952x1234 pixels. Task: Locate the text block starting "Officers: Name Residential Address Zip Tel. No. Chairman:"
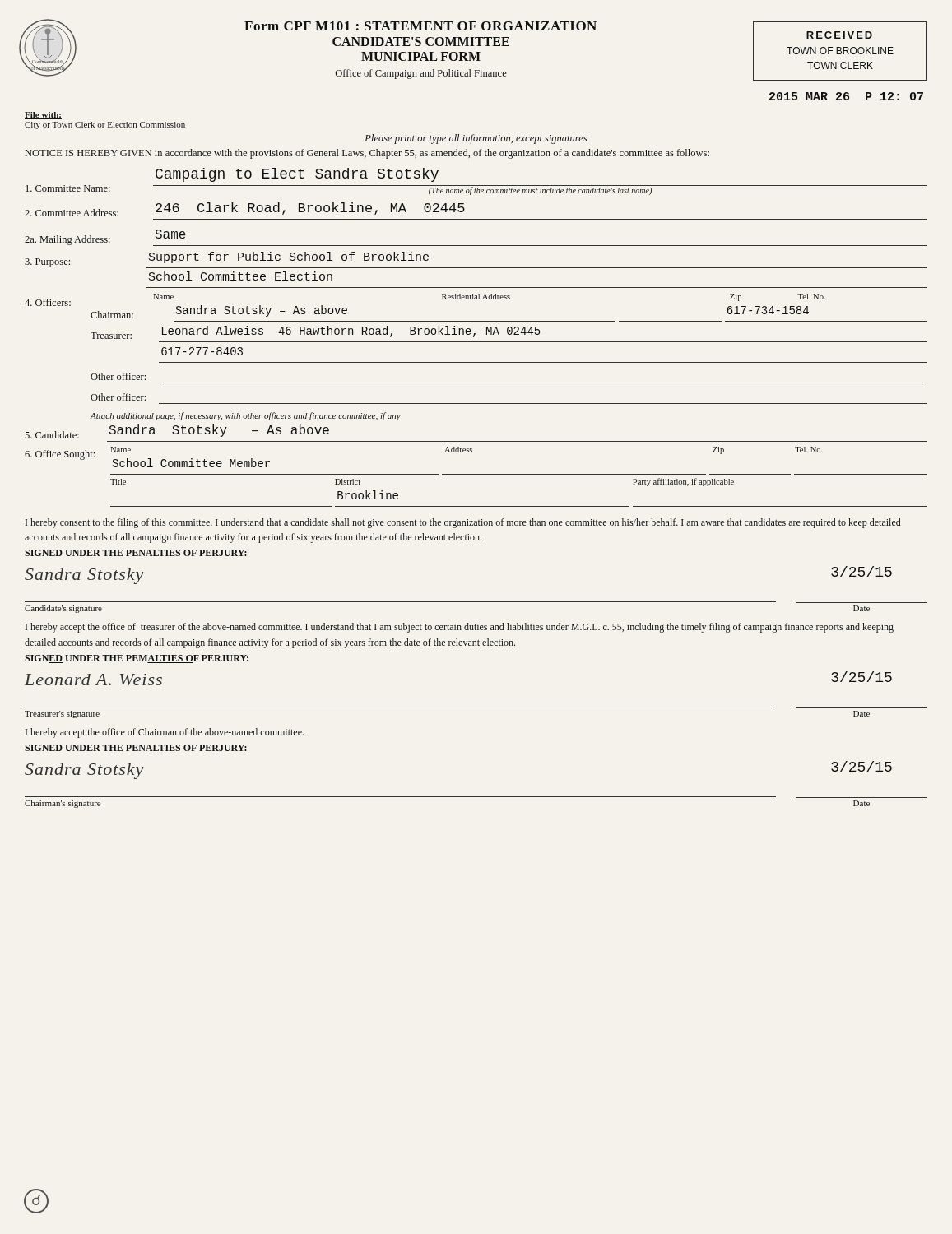coord(476,349)
